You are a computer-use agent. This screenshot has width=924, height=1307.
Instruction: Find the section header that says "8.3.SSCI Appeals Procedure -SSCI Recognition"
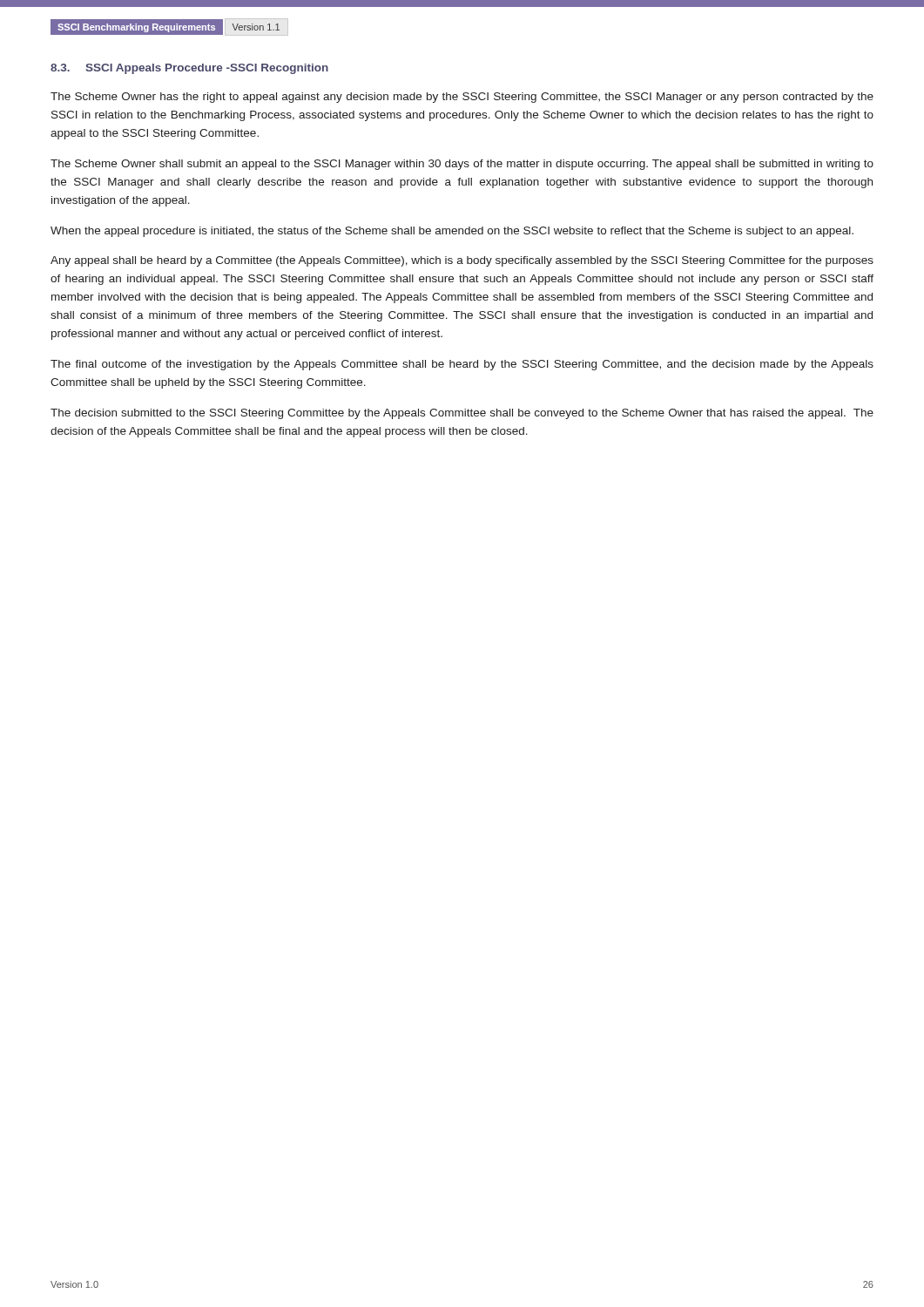coord(190,68)
